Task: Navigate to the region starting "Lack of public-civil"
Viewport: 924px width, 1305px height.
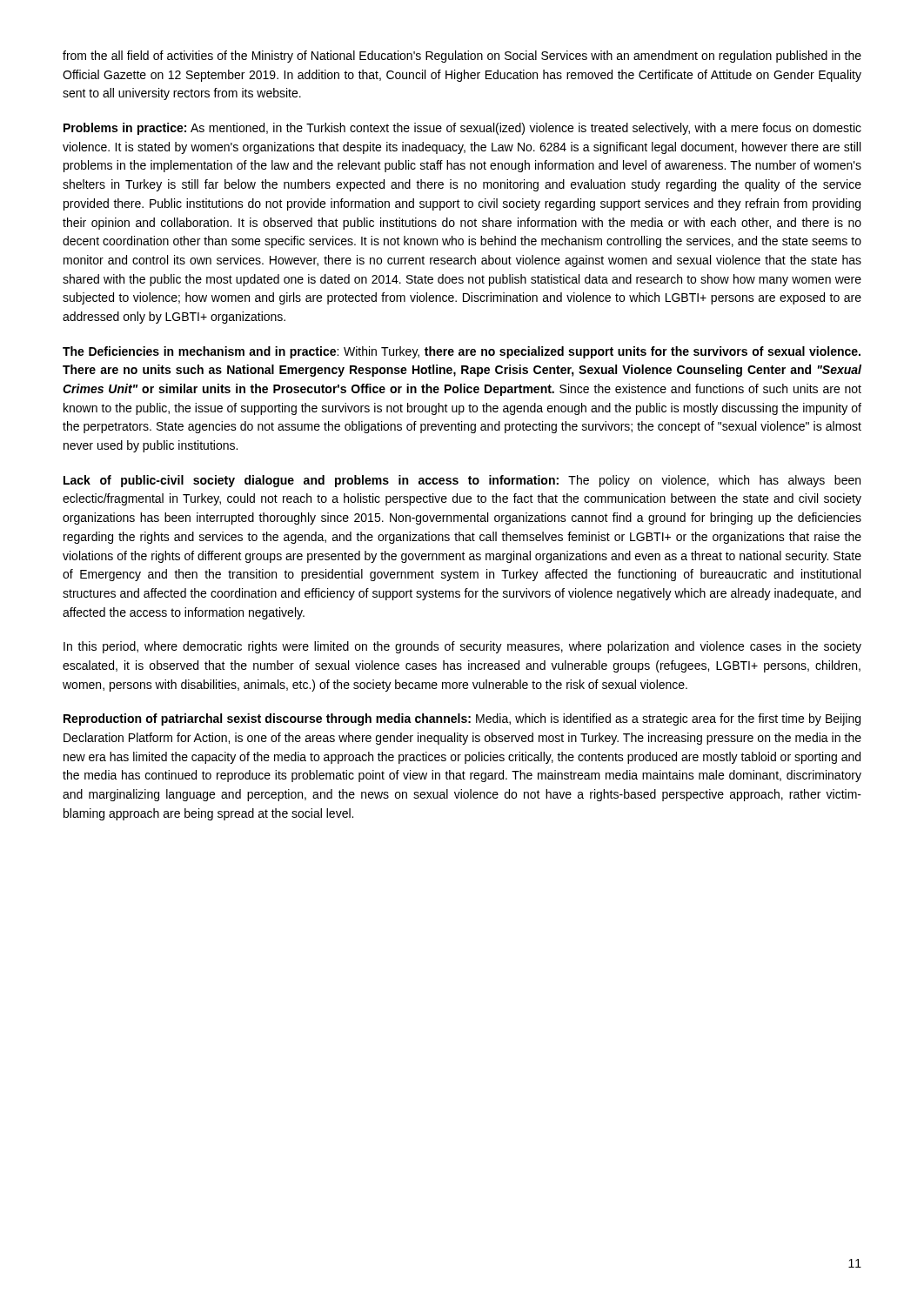Action: [x=462, y=546]
